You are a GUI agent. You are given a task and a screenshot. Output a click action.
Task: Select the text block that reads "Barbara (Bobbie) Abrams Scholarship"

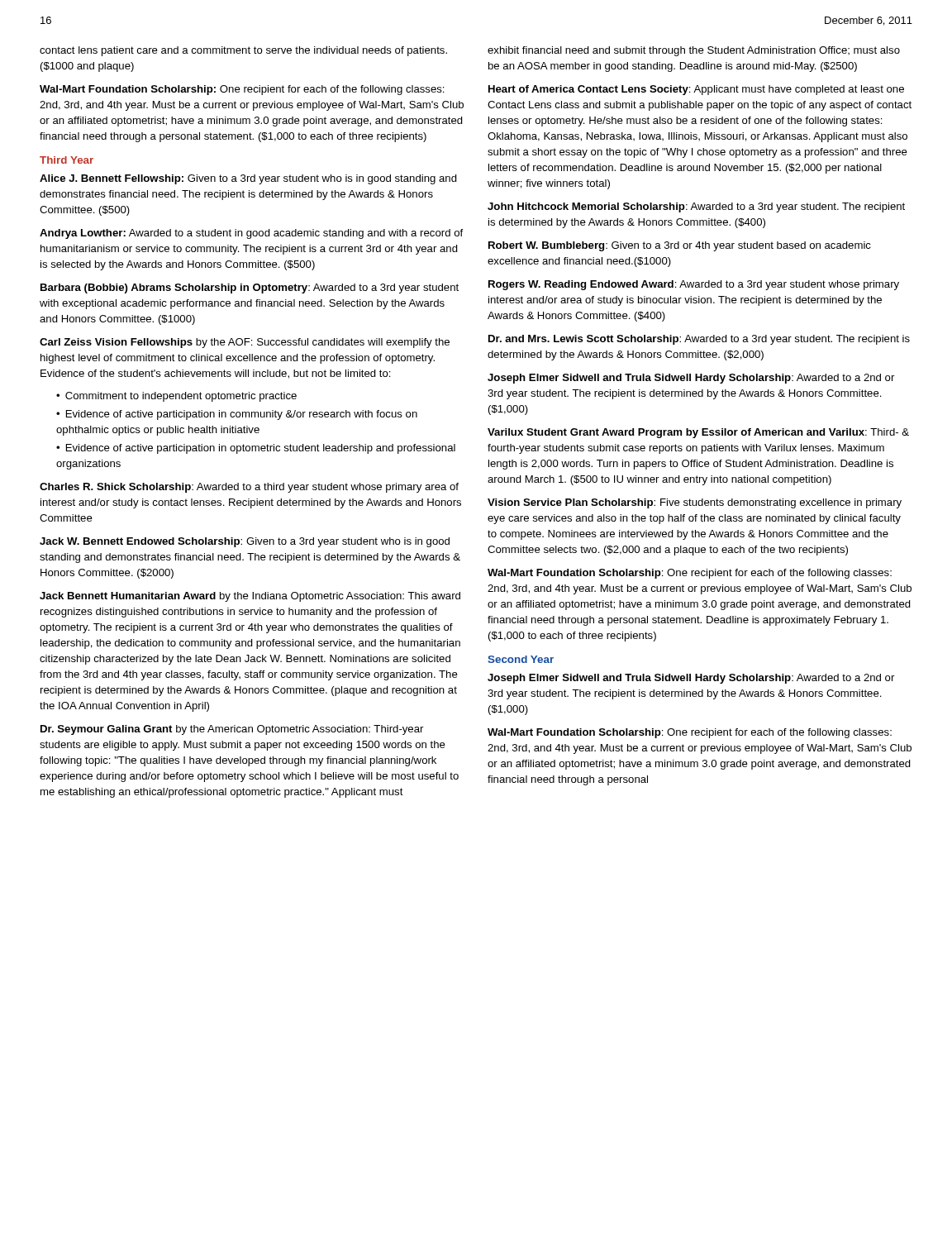point(252,303)
